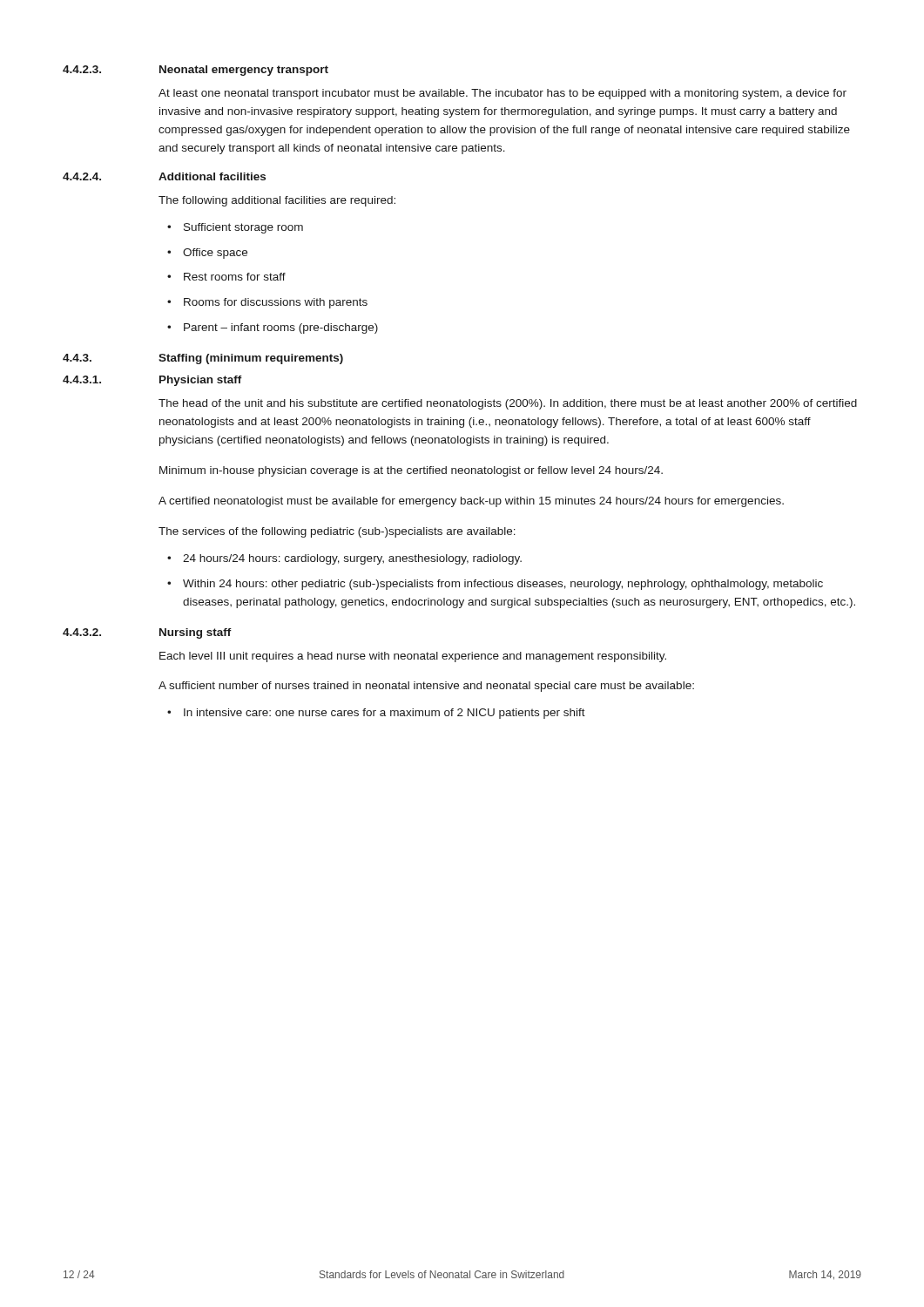Select the list item that says "• Office space"
This screenshot has height=1307, width=924.
click(x=208, y=253)
